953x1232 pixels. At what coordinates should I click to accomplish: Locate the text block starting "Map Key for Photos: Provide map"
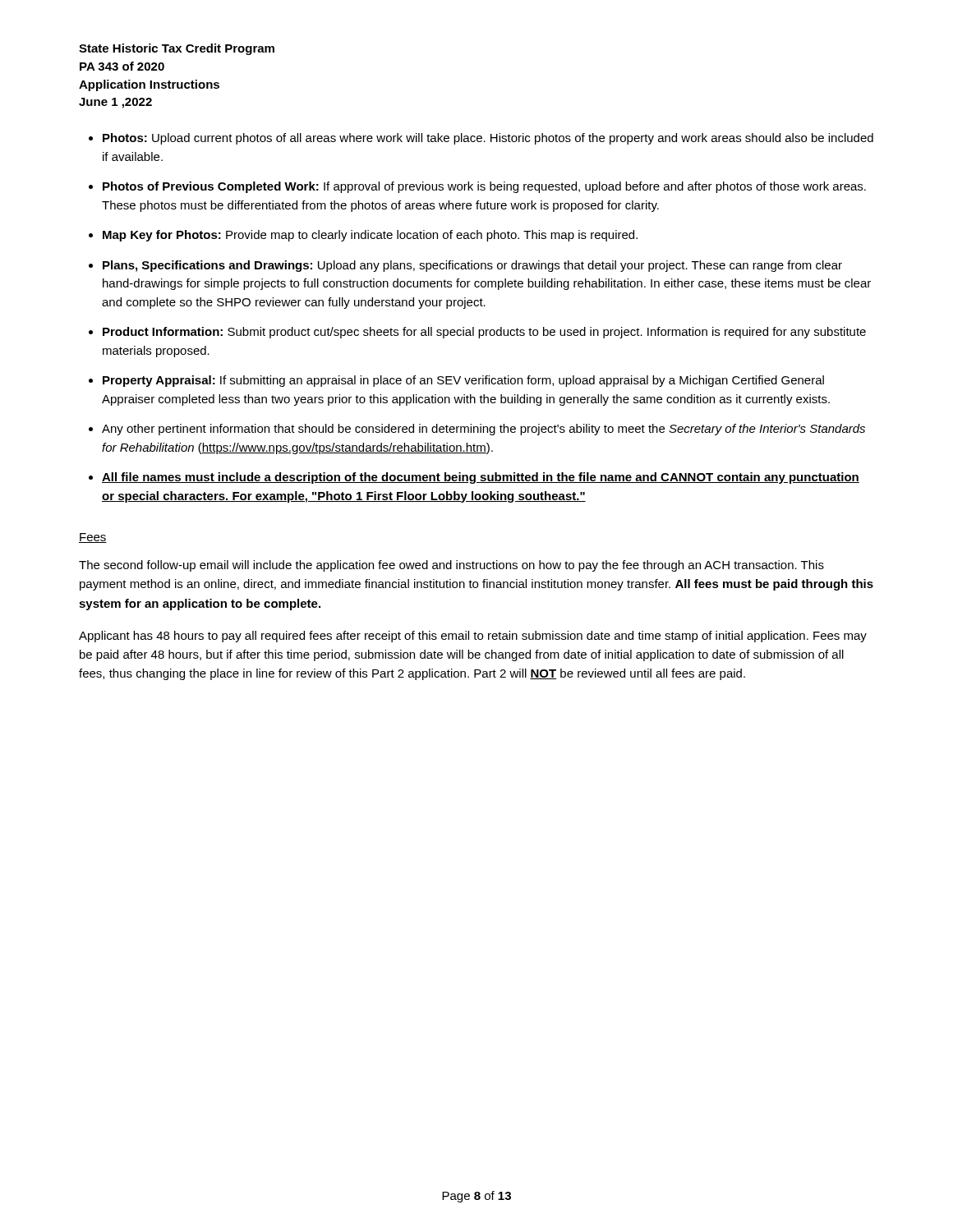click(x=488, y=235)
